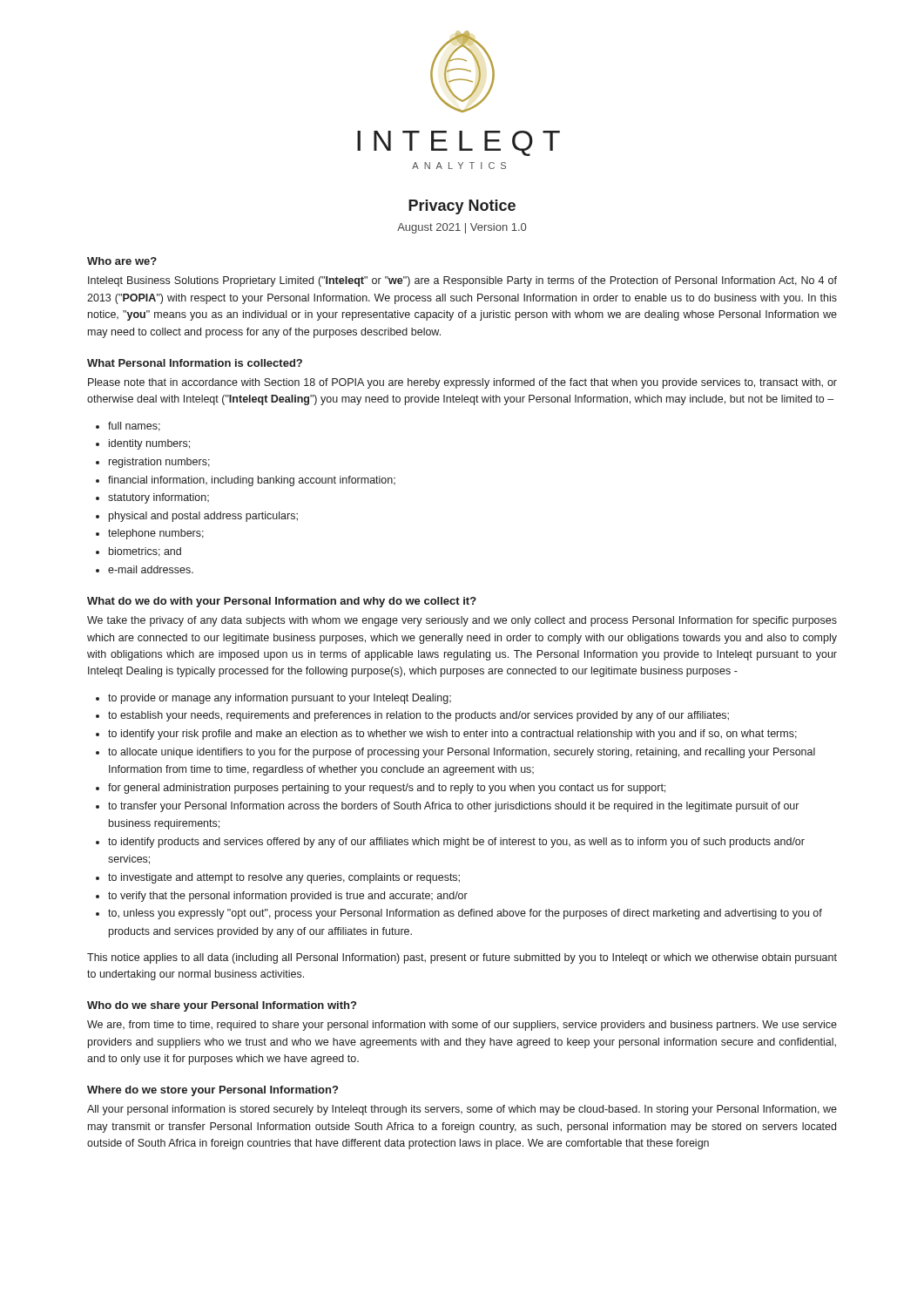Select the section header that reads "What do we"
The height and width of the screenshot is (1307, 924).
point(282,601)
